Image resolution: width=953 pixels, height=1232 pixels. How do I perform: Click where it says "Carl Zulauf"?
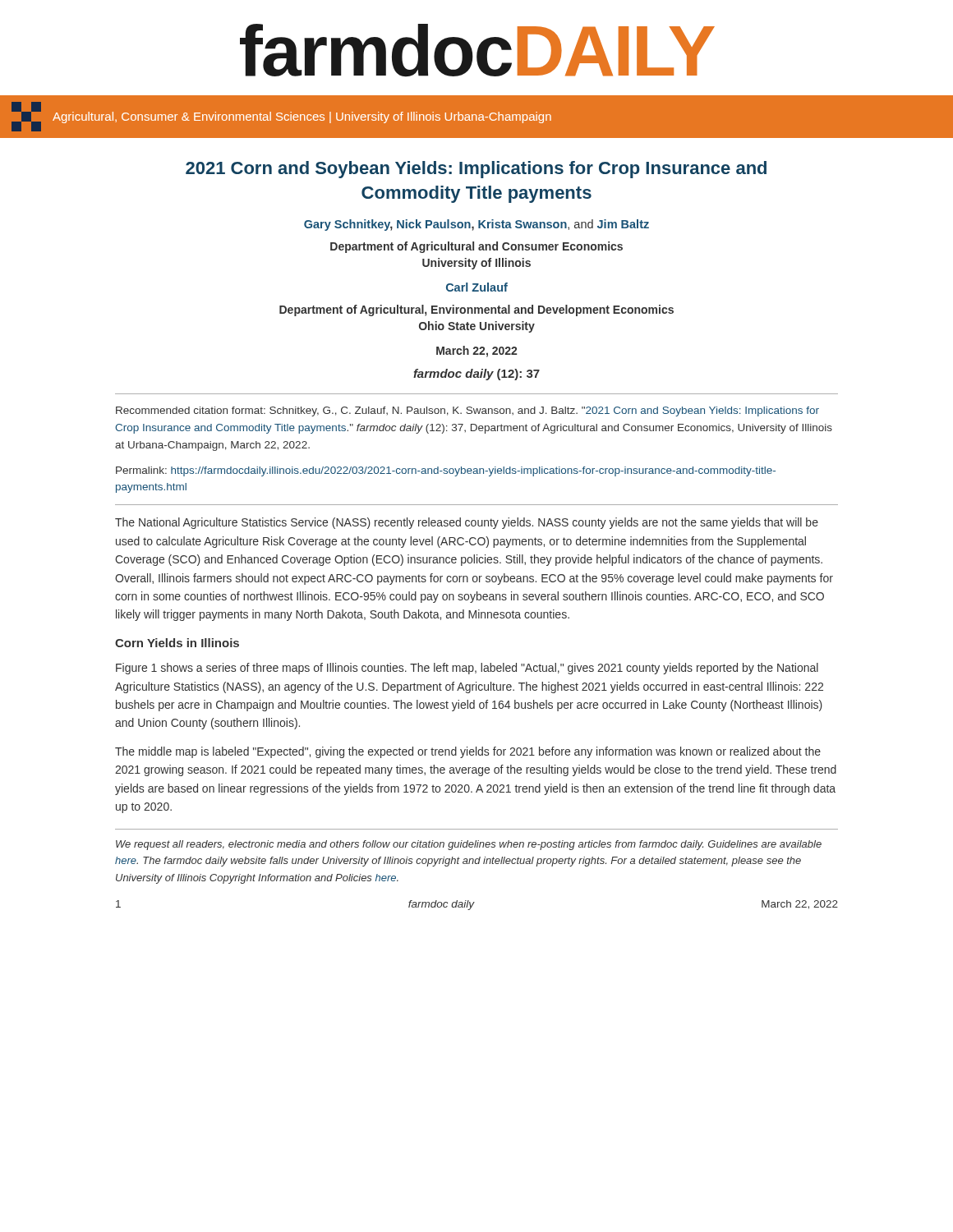pos(476,288)
